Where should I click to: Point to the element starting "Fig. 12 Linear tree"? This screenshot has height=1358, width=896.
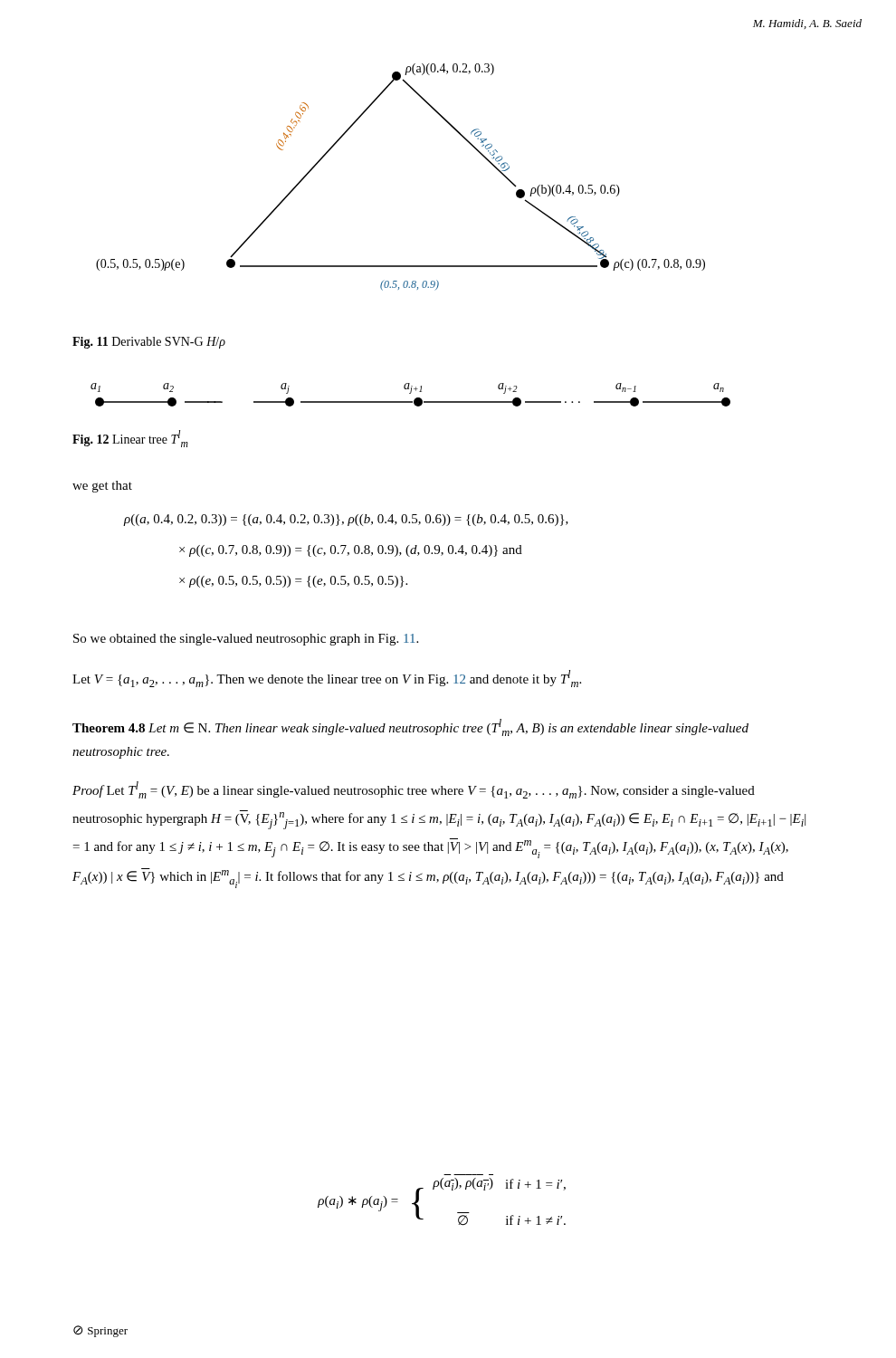(x=130, y=439)
